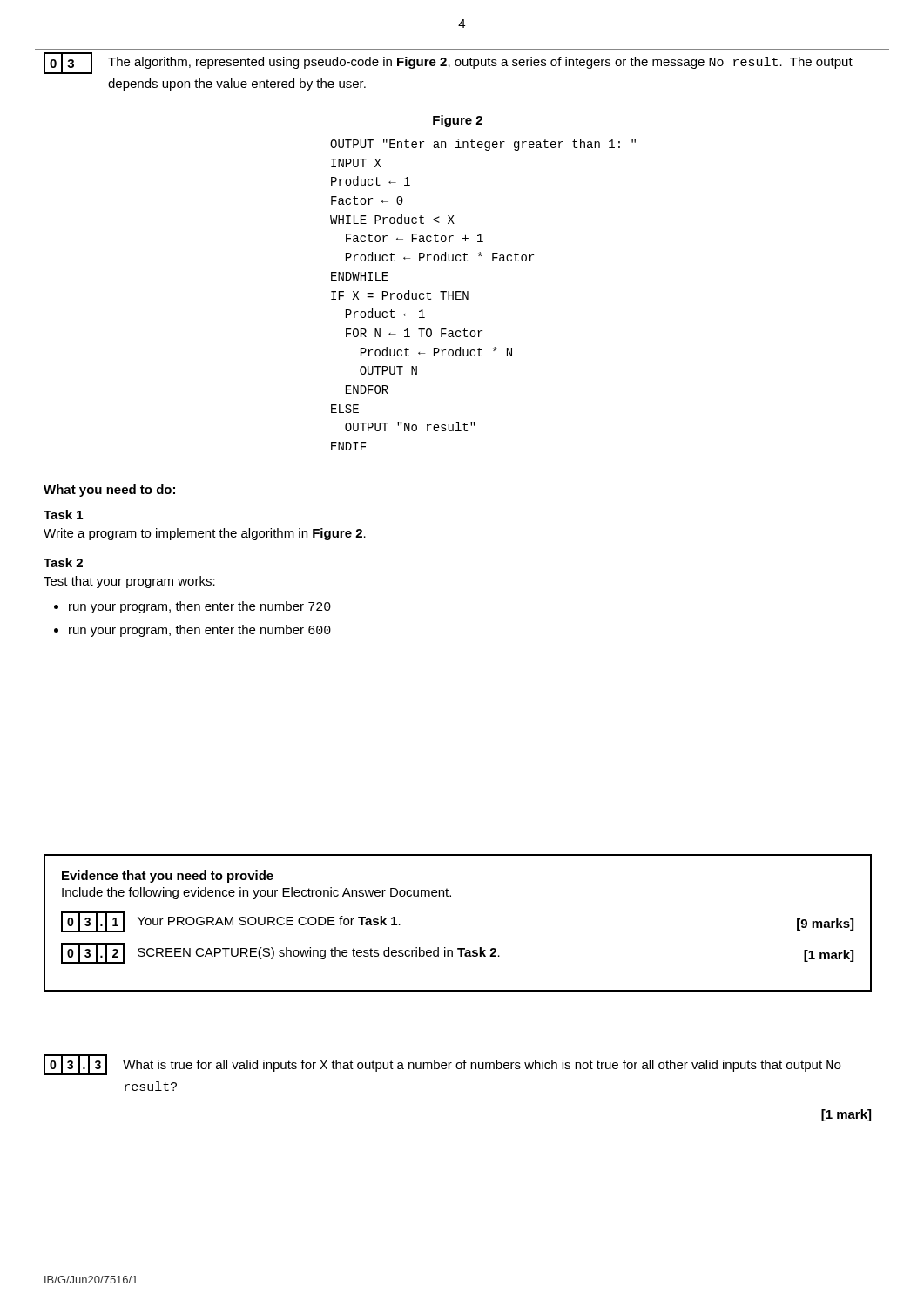Find the block starting "Task 2"
This screenshot has width=924, height=1307.
(63, 563)
